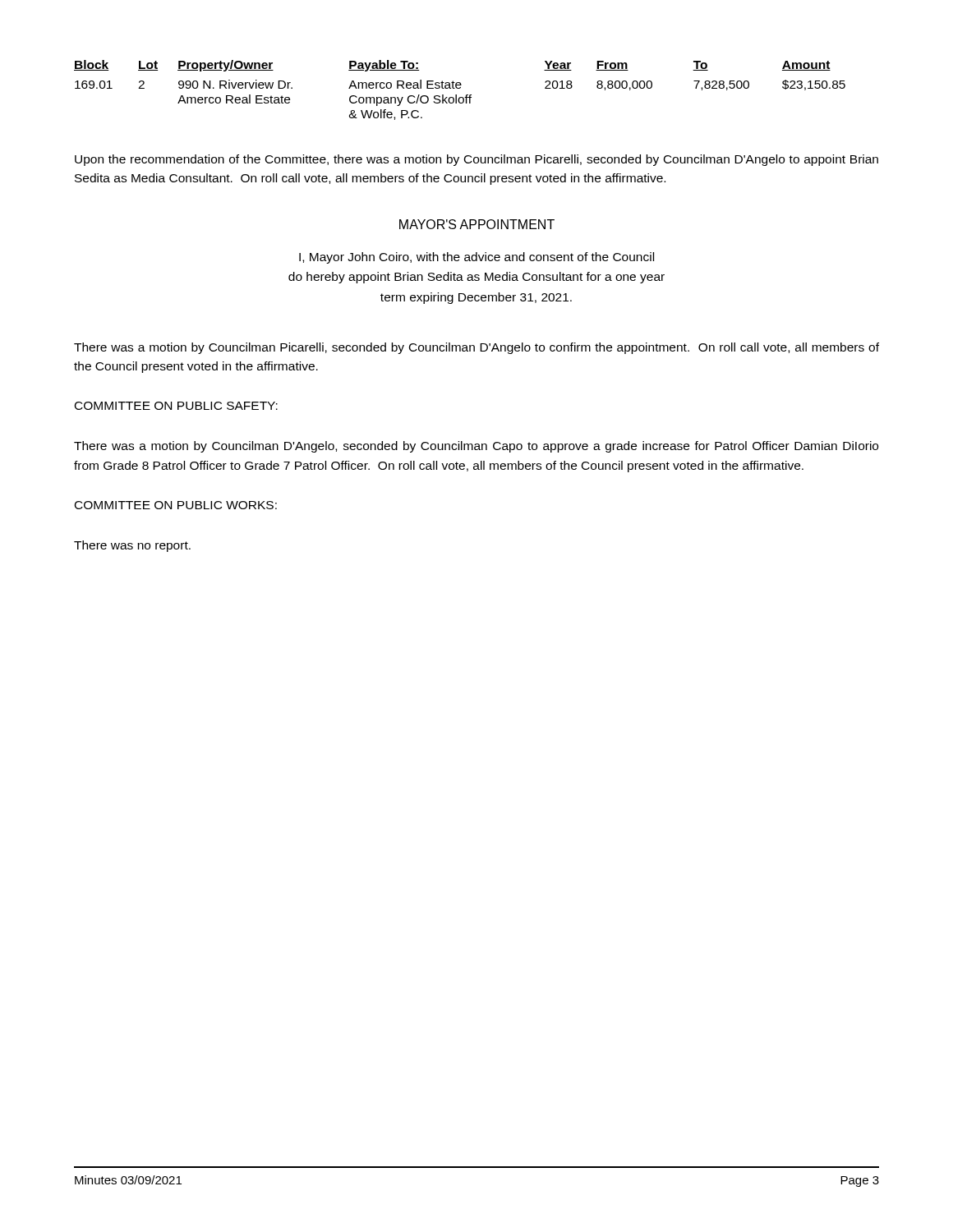Click the table
The height and width of the screenshot is (1232, 953).
pyautogui.click(x=476, y=90)
